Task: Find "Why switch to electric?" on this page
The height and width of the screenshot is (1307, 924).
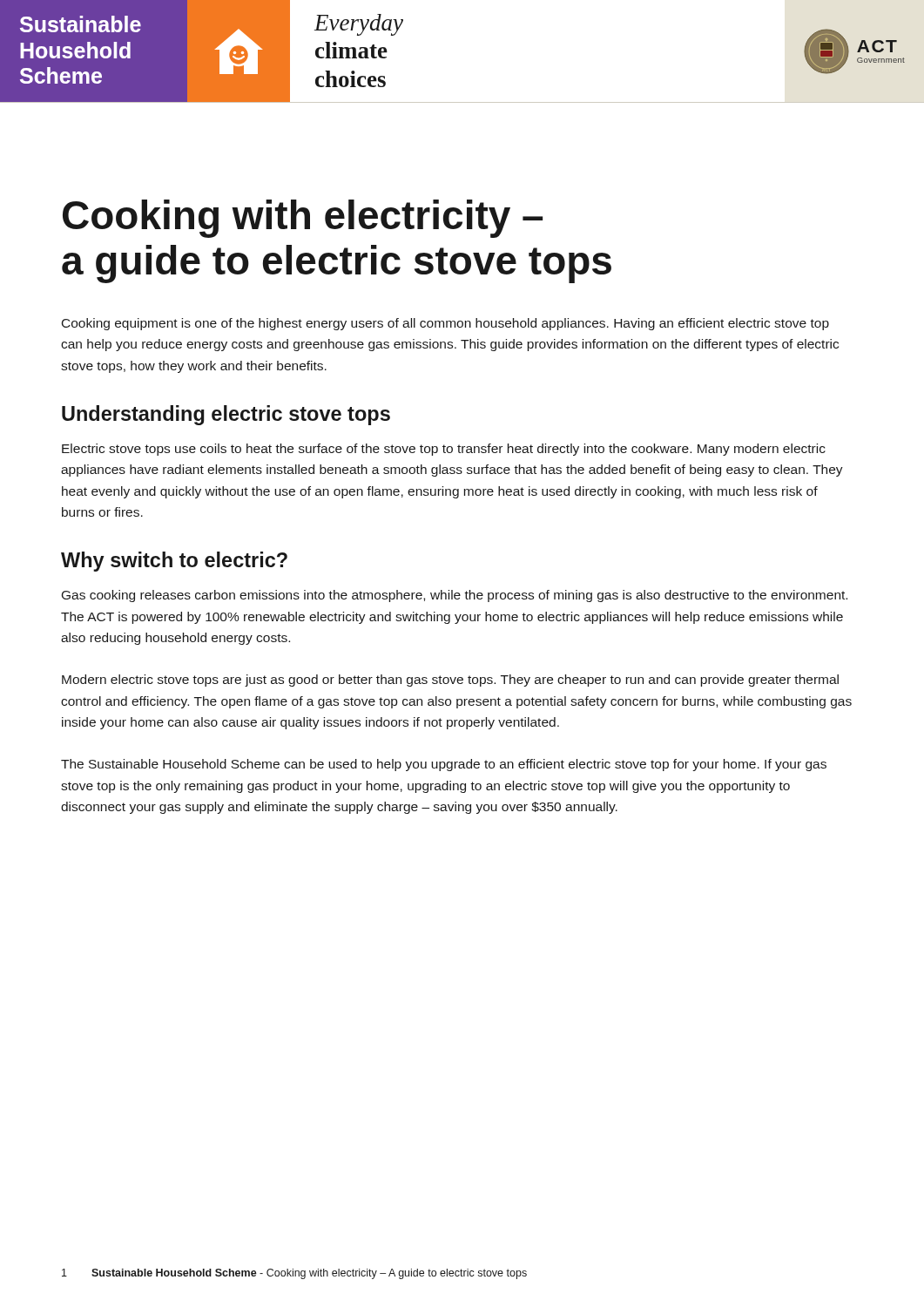Action: tap(175, 561)
